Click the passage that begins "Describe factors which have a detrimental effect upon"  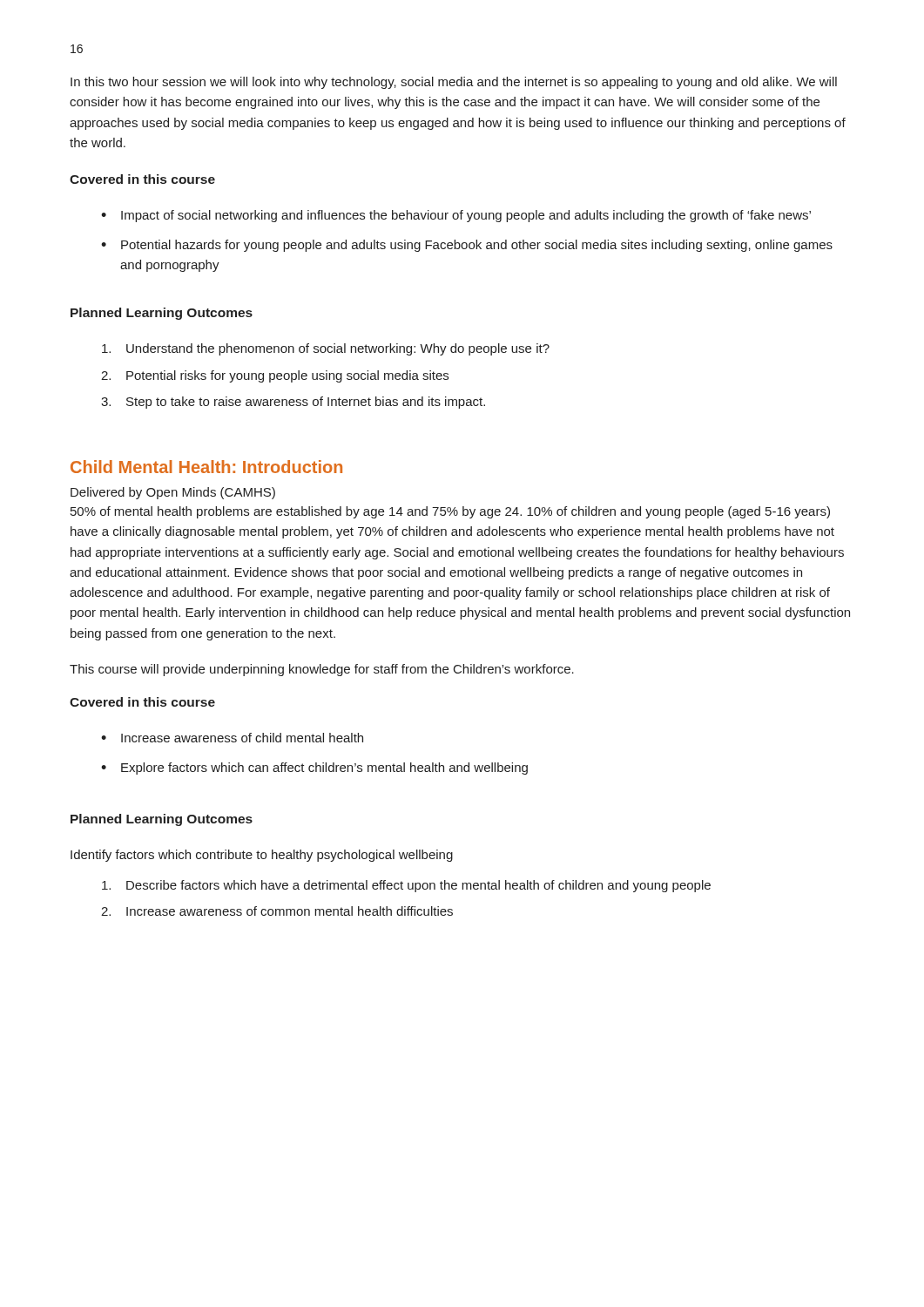tap(478, 885)
